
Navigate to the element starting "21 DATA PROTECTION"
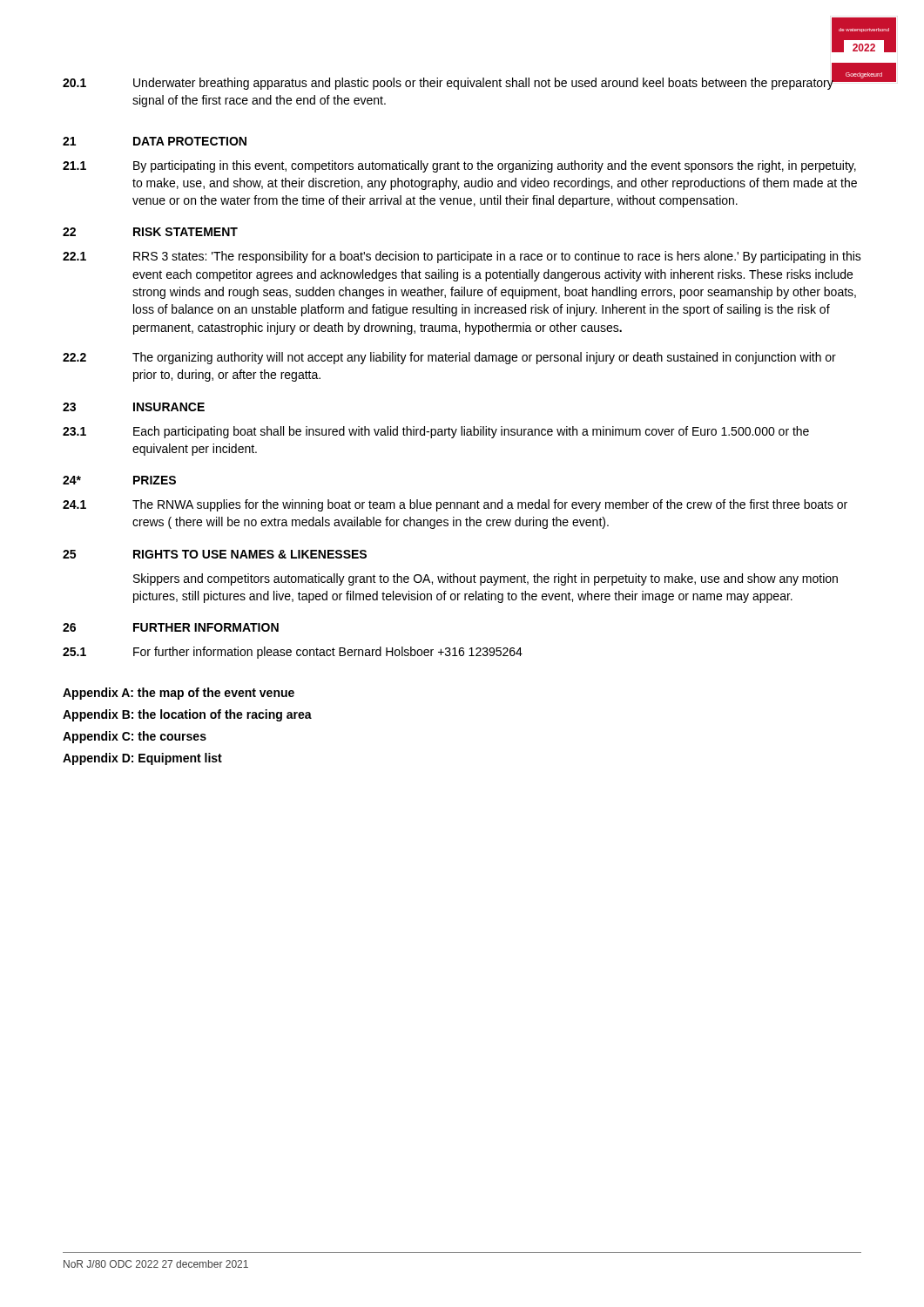[155, 141]
